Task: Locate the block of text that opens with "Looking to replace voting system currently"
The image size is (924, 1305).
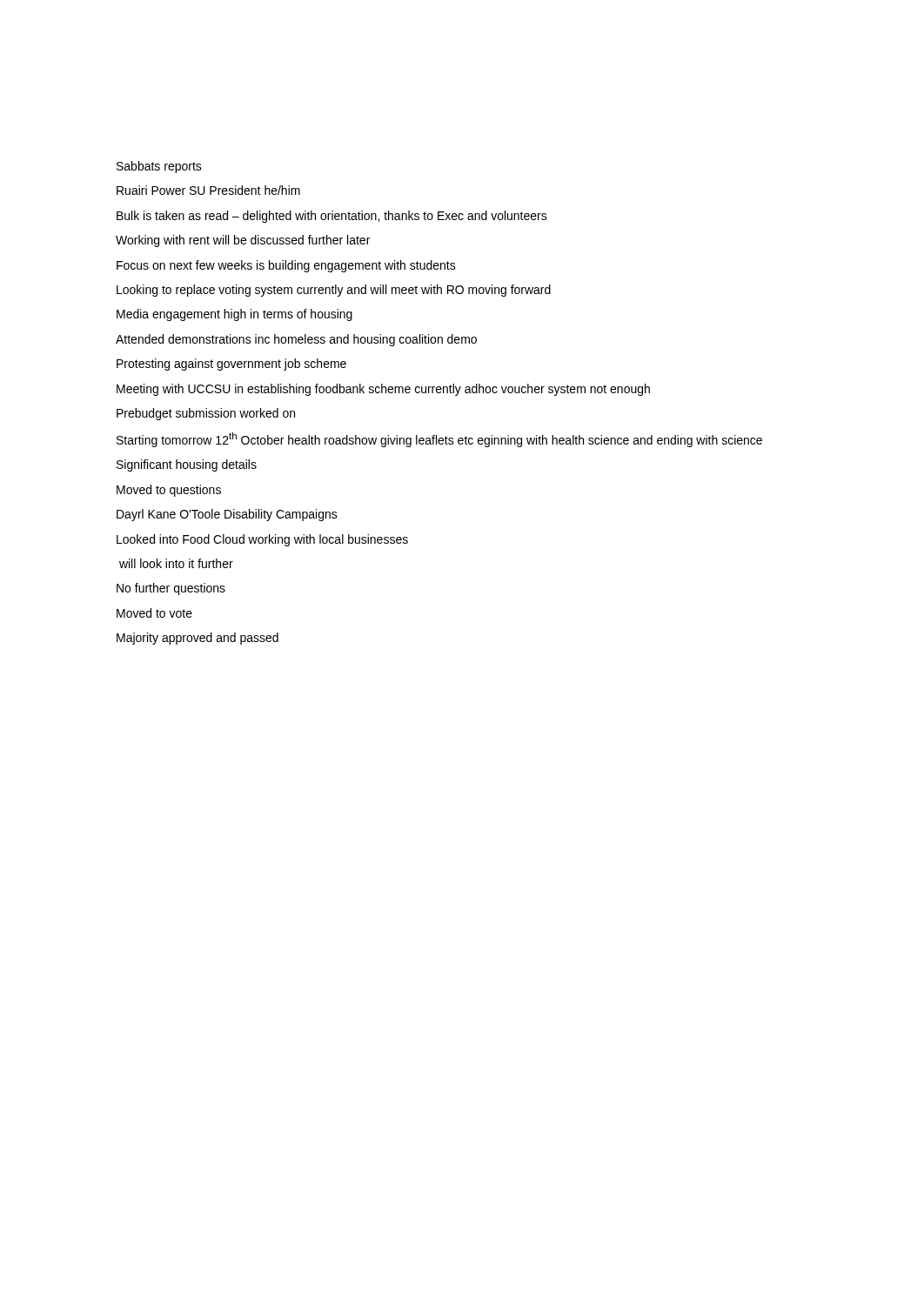Action: click(333, 290)
